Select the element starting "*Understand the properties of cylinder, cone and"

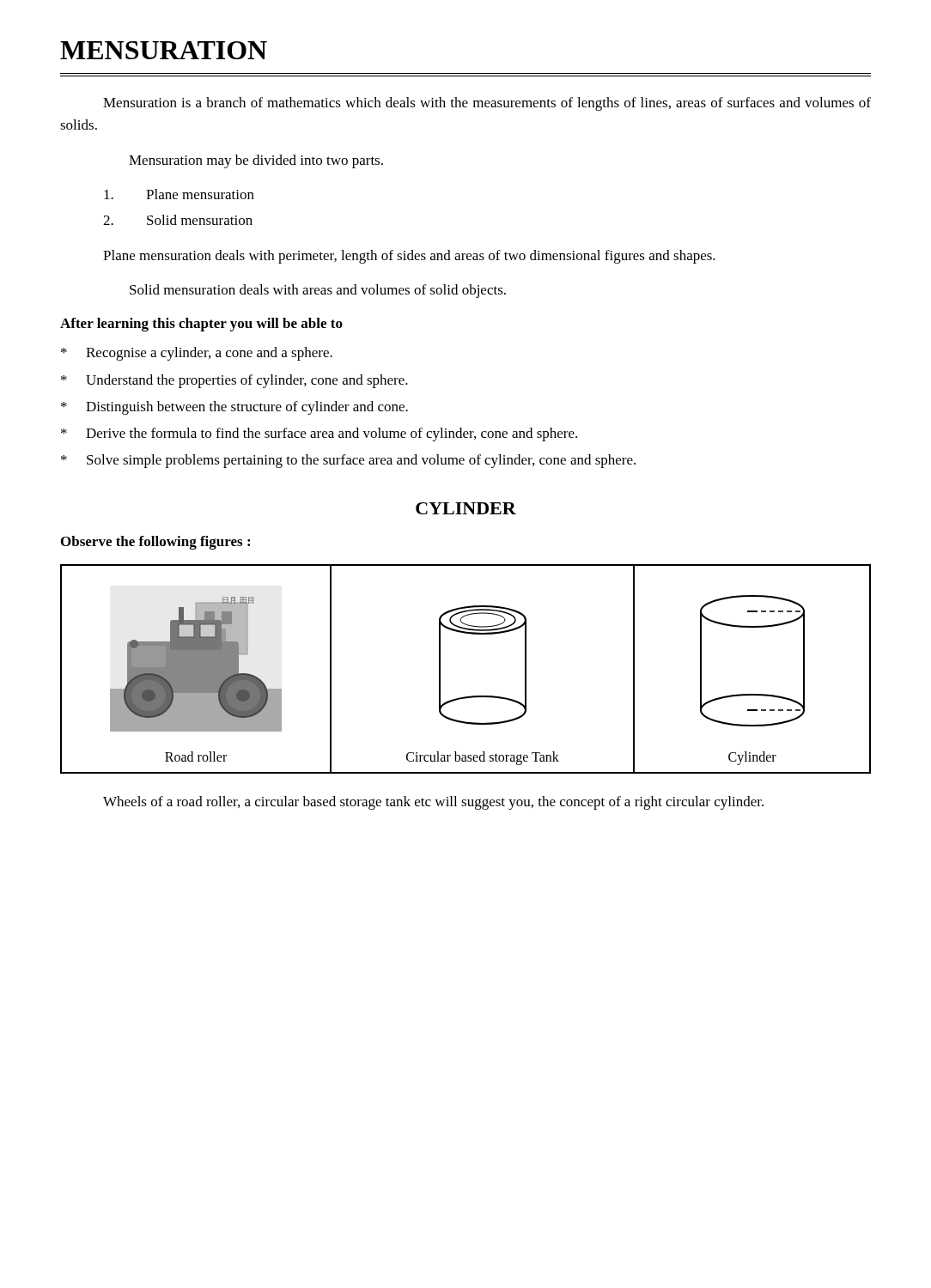coord(234,380)
